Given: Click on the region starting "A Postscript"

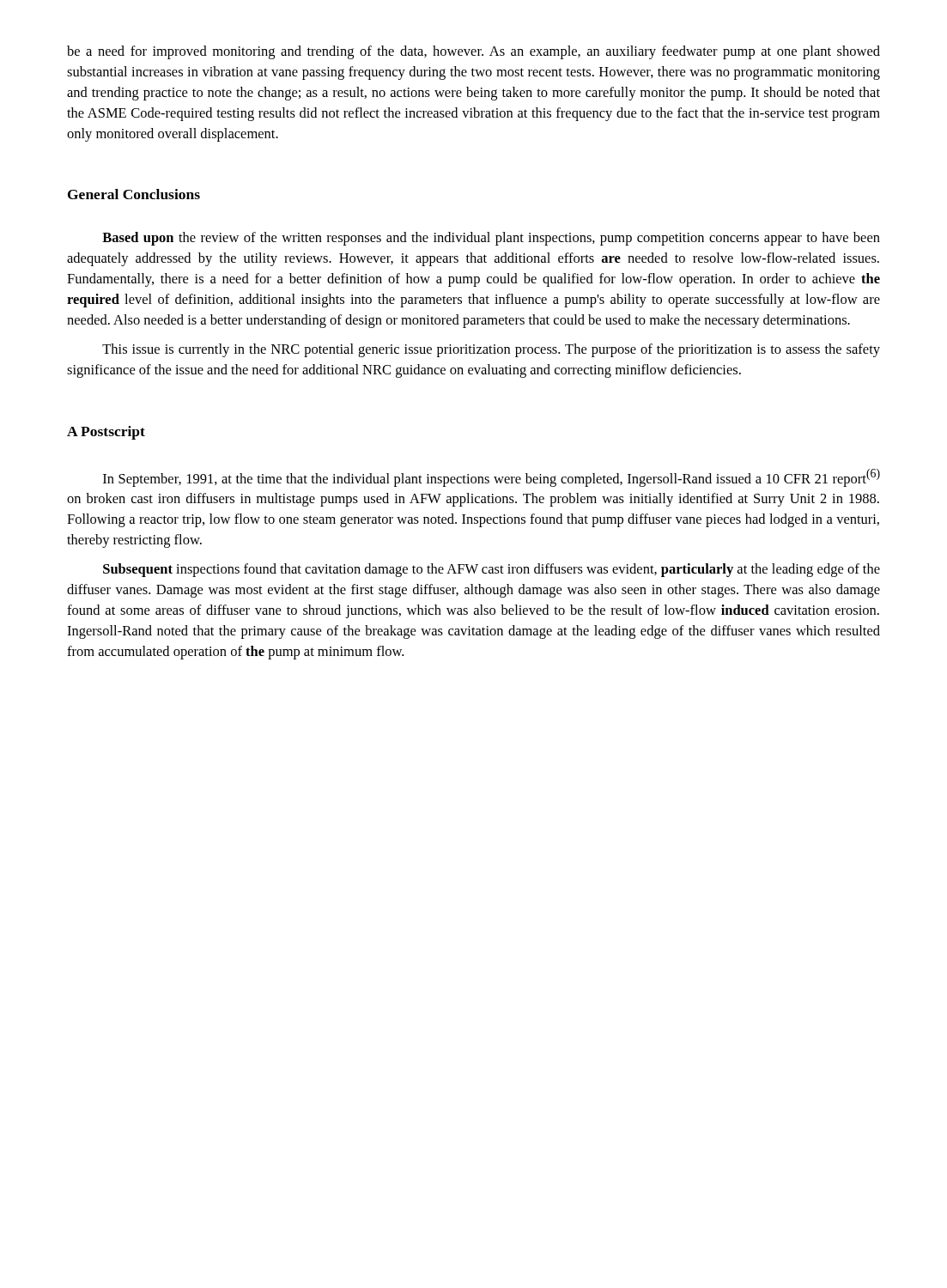Looking at the screenshot, I should [x=106, y=431].
